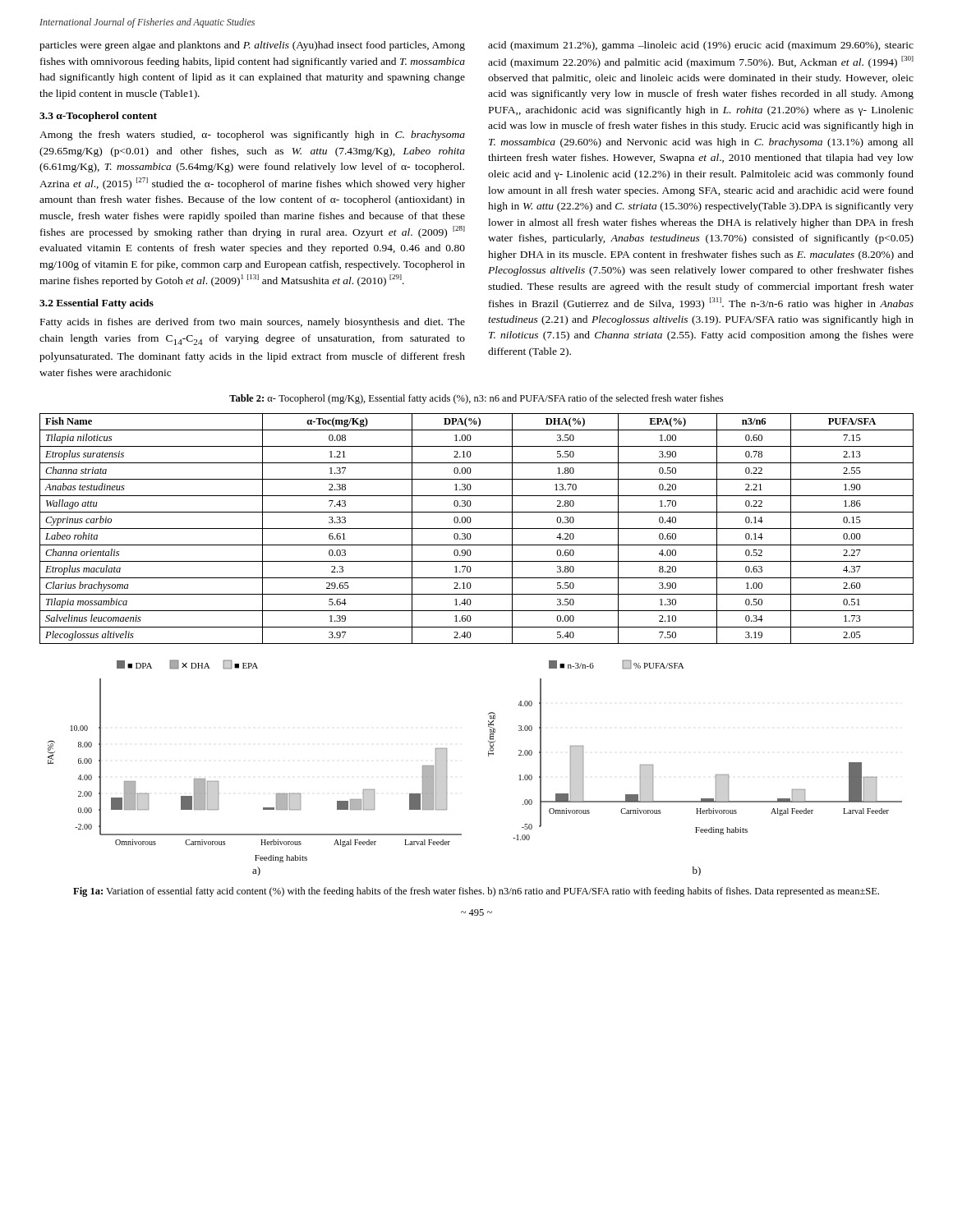Image resolution: width=953 pixels, height=1232 pixels.
Task: Locate the block of text that opens with "particles were green algae and planktons and"
Action: [252, 69]
